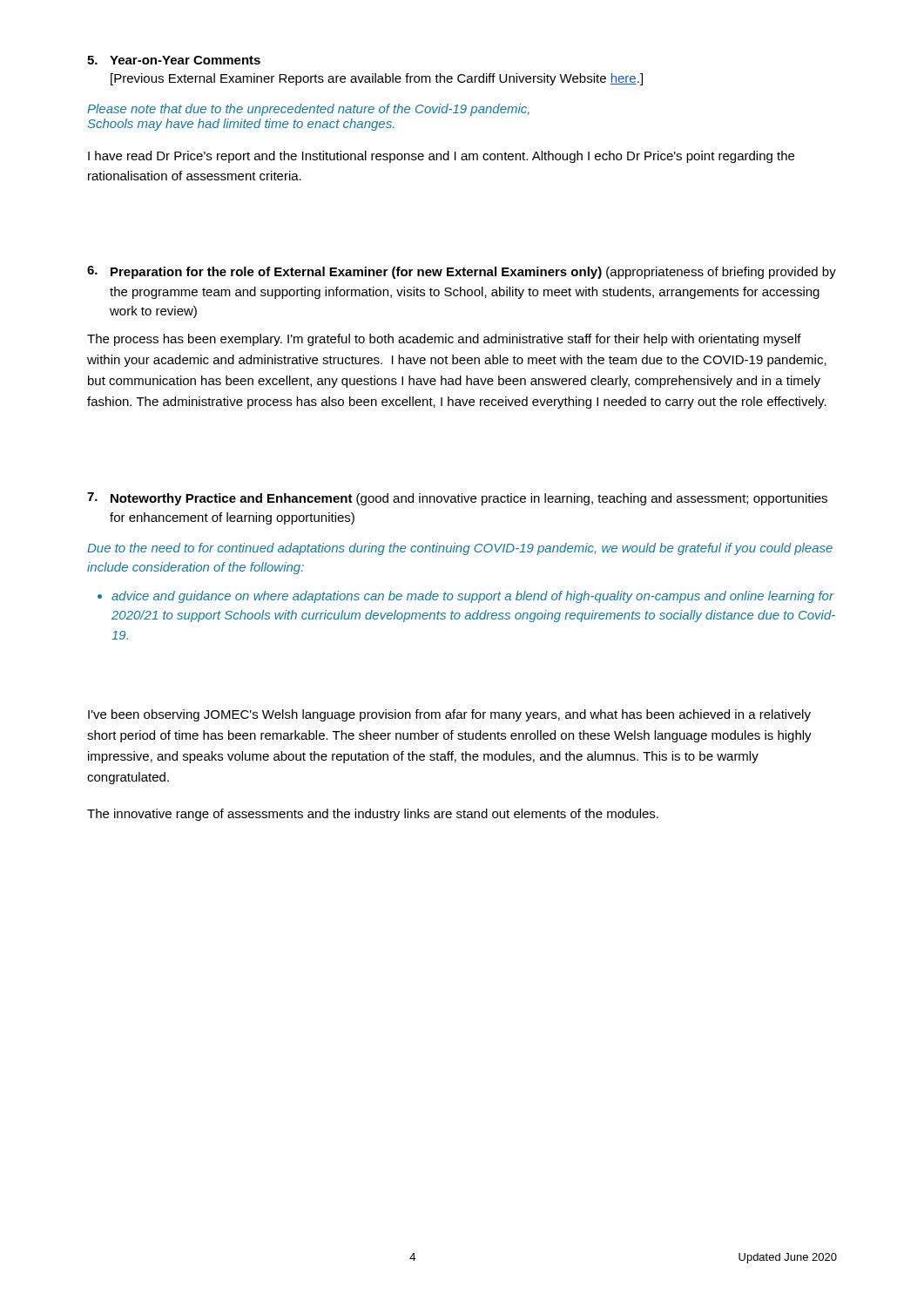This screenshot has height=1307, width=924.
Task: Click the passage that begins "Due to the need to for continued adaptations"
Action: pyautogui.click(x=460, y=557)
